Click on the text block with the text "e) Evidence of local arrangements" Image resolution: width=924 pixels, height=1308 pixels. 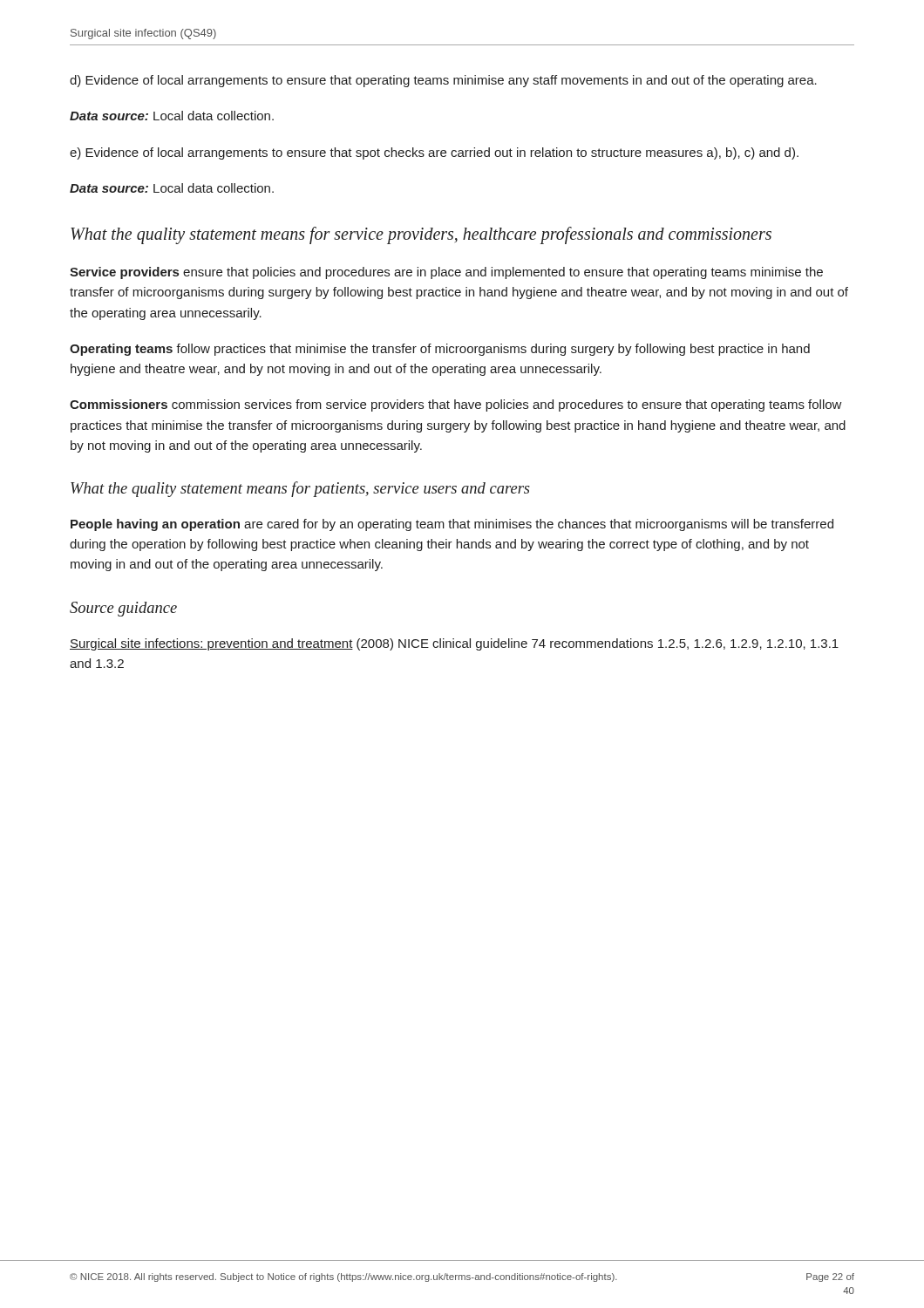pyautogui.click(x=435, y=152)
